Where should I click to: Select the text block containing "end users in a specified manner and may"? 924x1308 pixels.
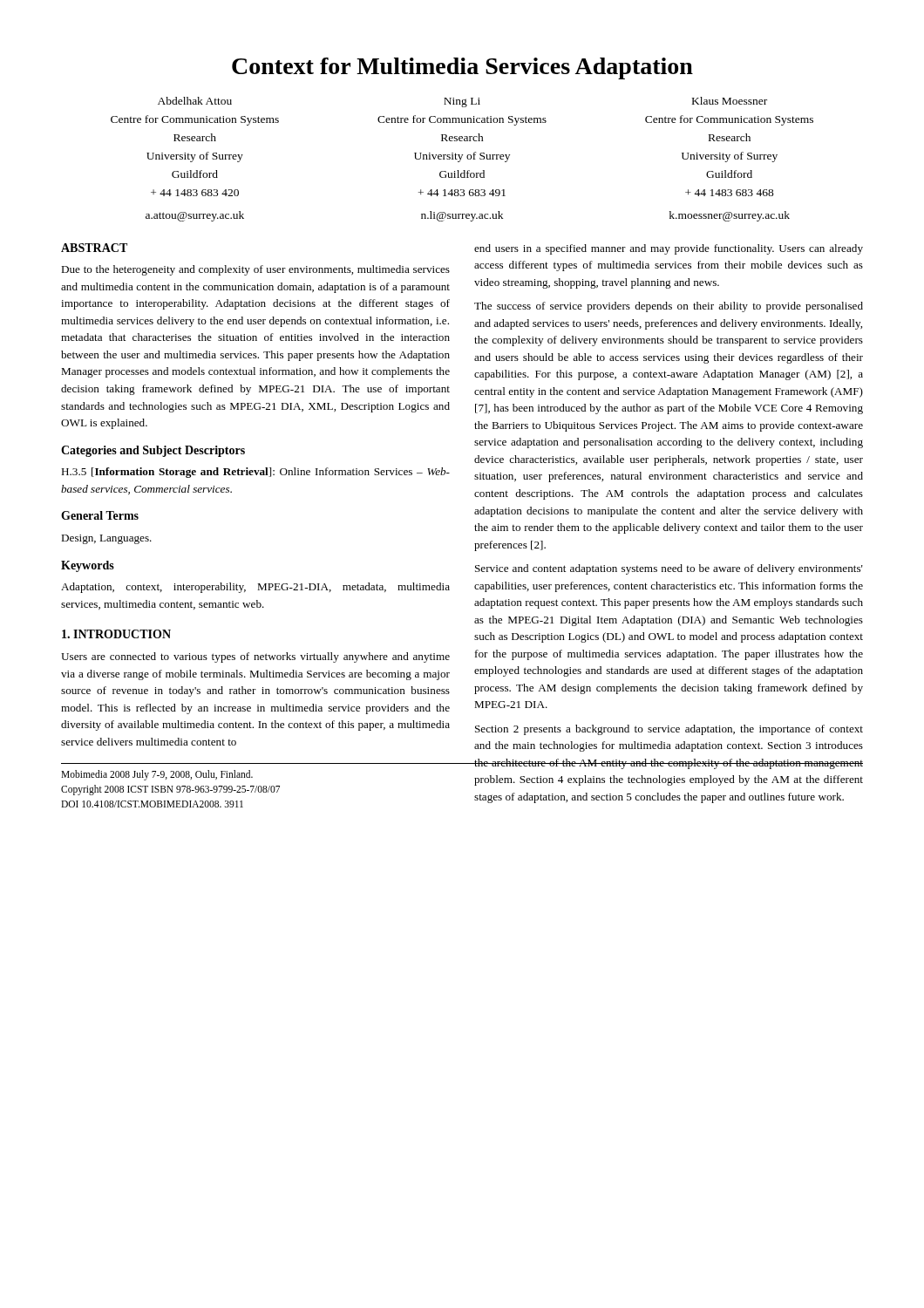[x=669, y=265]
